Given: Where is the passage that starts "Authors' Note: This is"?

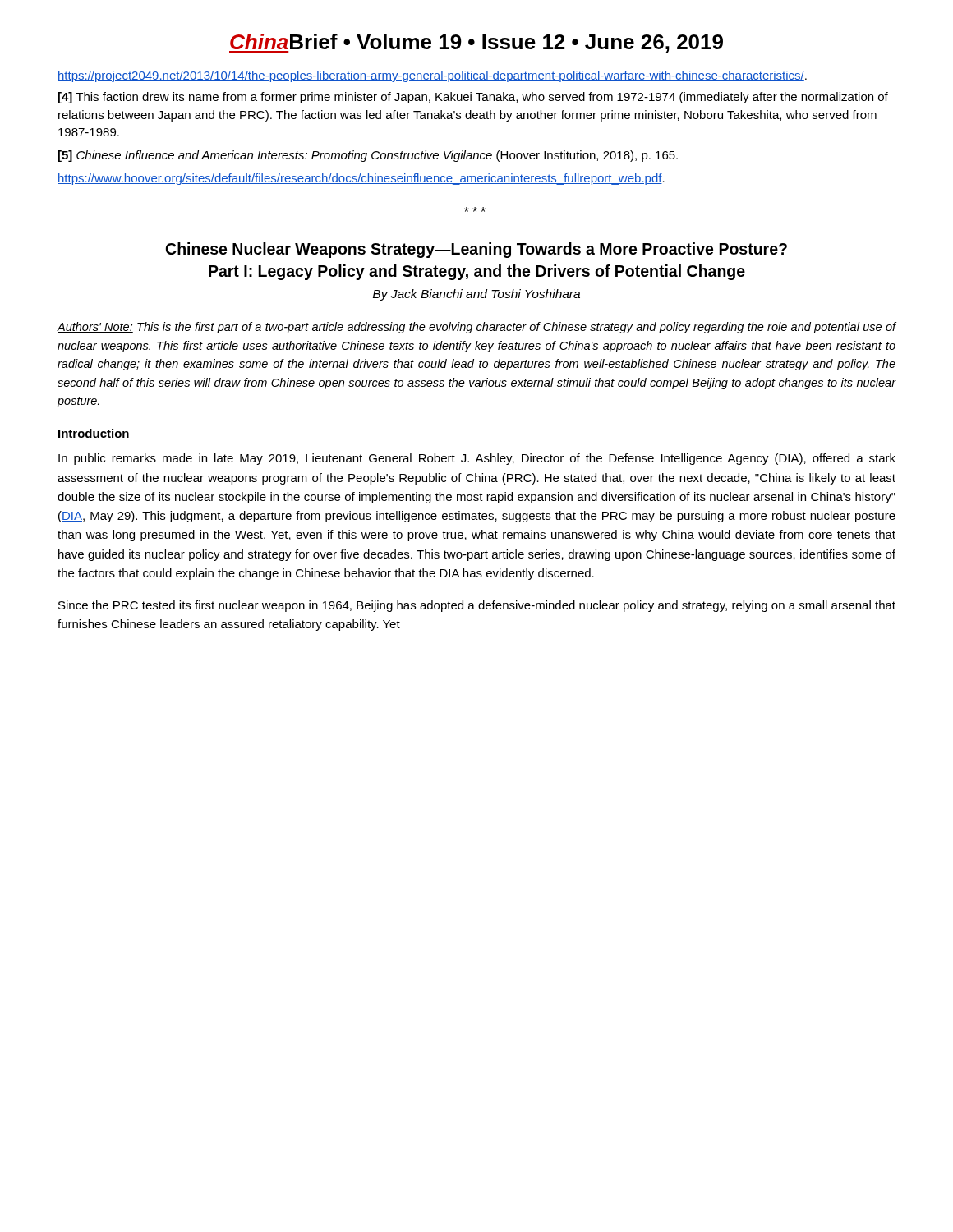Looking at the screenshot, I should click(476, 364).
